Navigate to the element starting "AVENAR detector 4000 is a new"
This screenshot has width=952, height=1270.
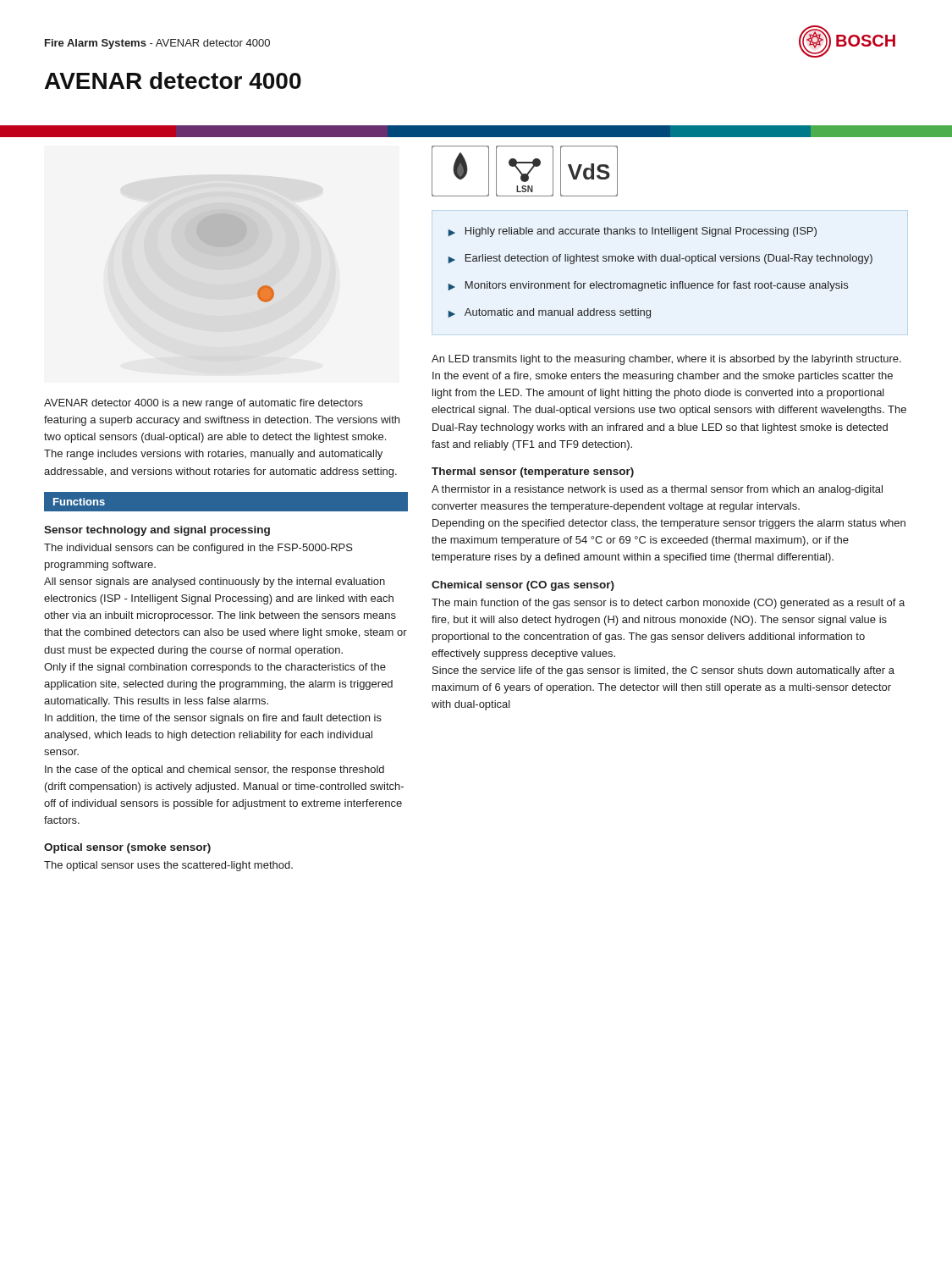point(222,437)
